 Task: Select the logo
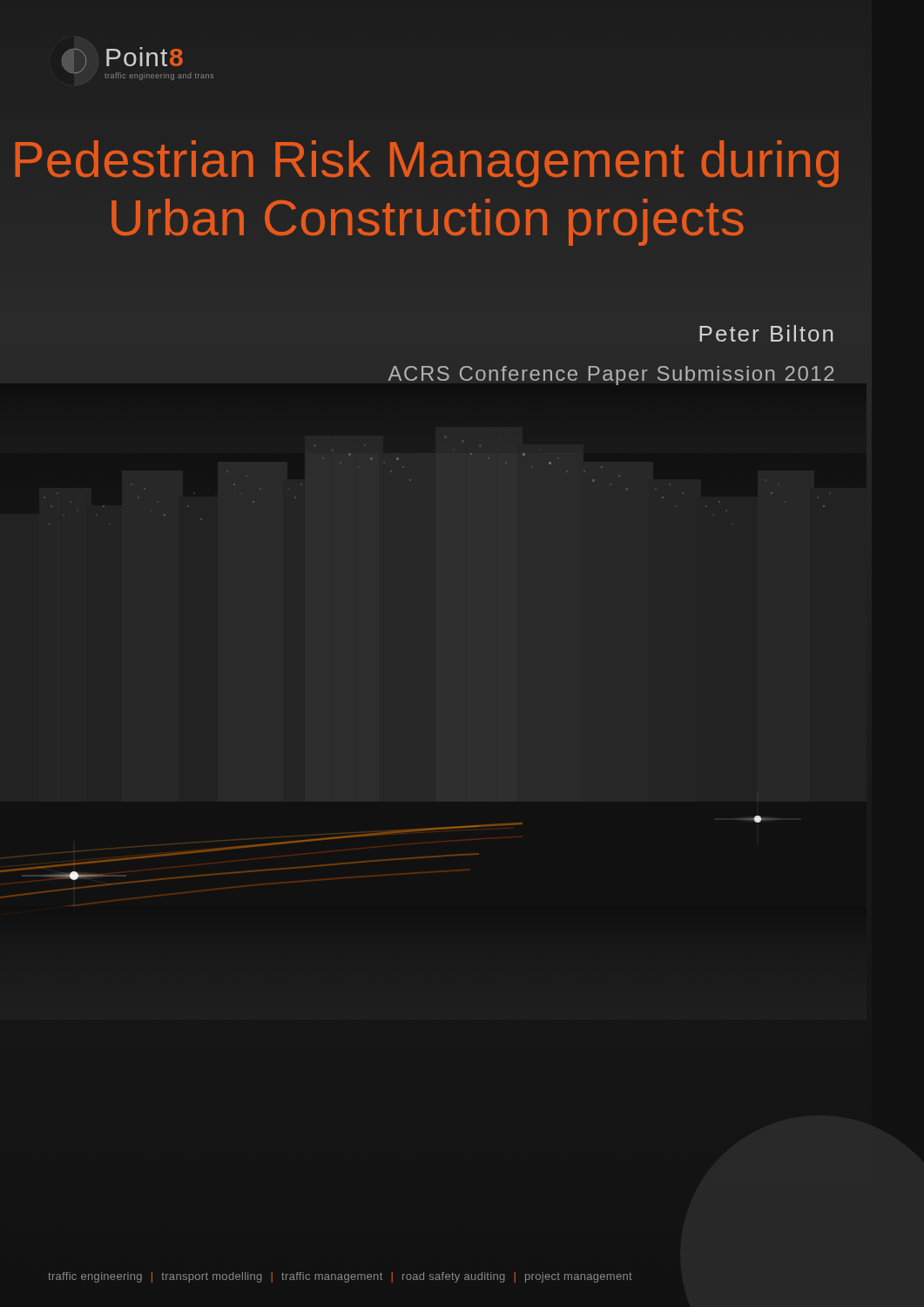tap(131, 68)
